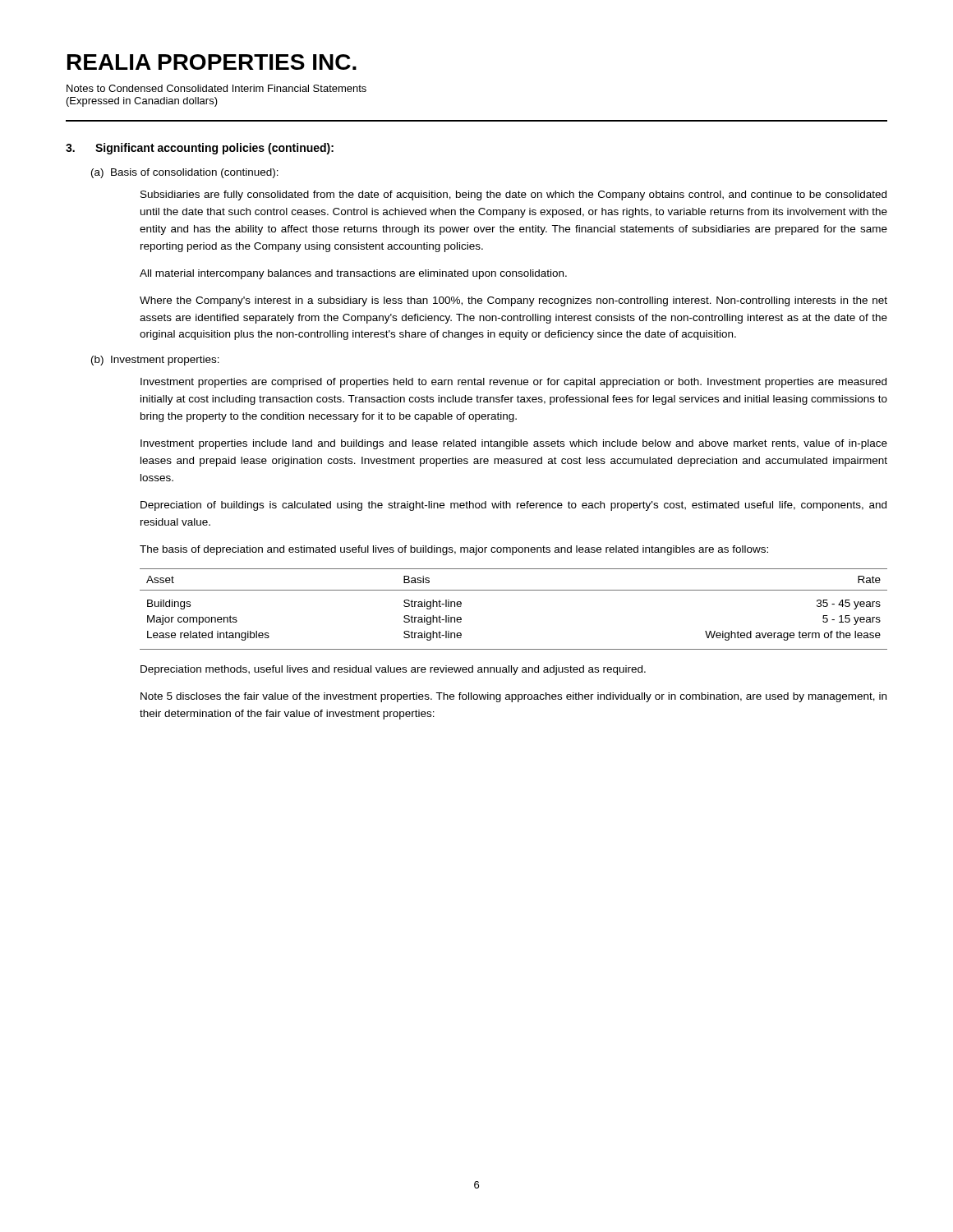Click on the text block containing "Where the Company's interest in a subsidiary is"
The image size is (953, 1232).
(513, 317)
